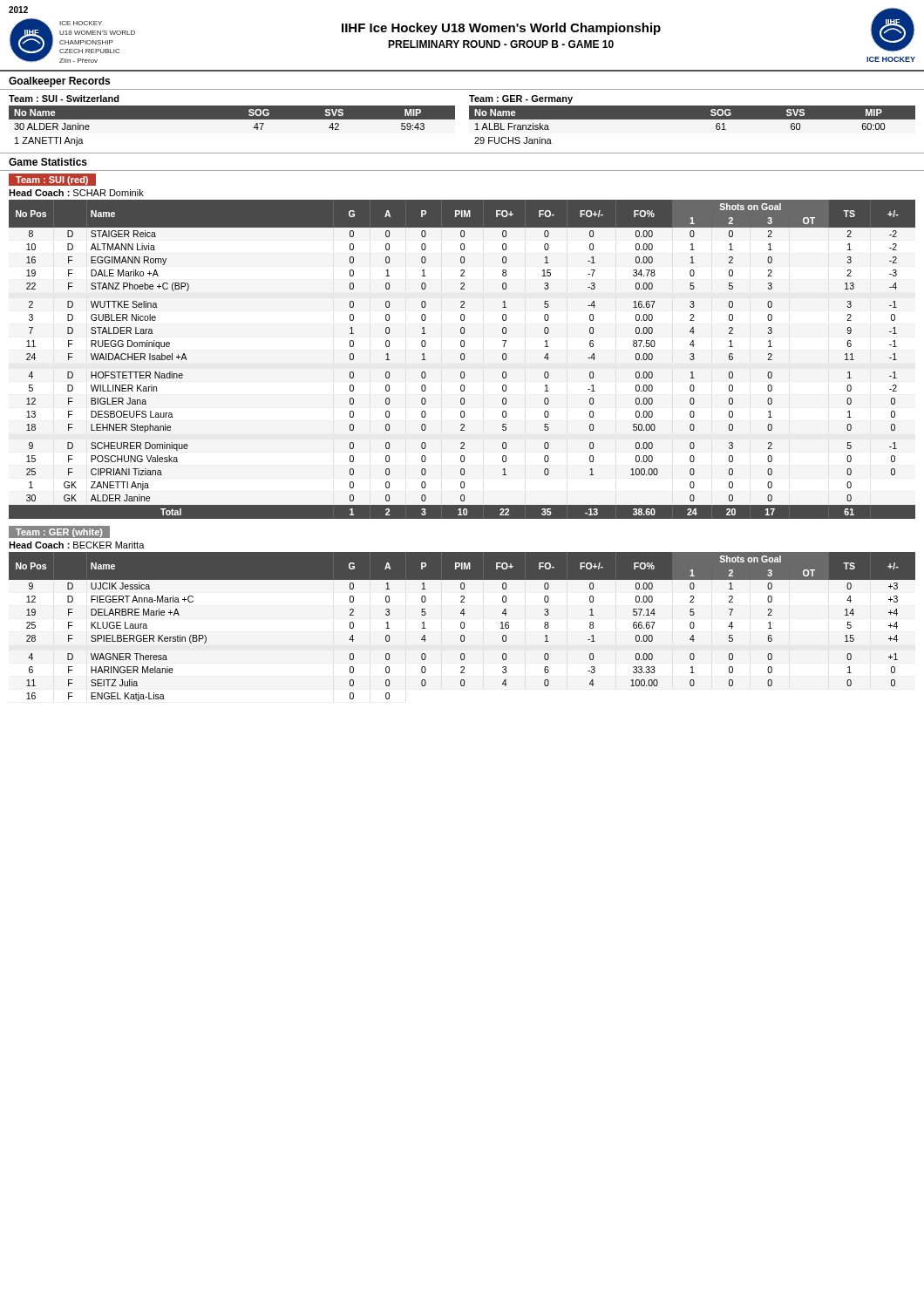Select the text block starting "Head Coach : BECKER Maritta"
The width and height of the screenshot is (924, 1308).
tap(76, 545)
